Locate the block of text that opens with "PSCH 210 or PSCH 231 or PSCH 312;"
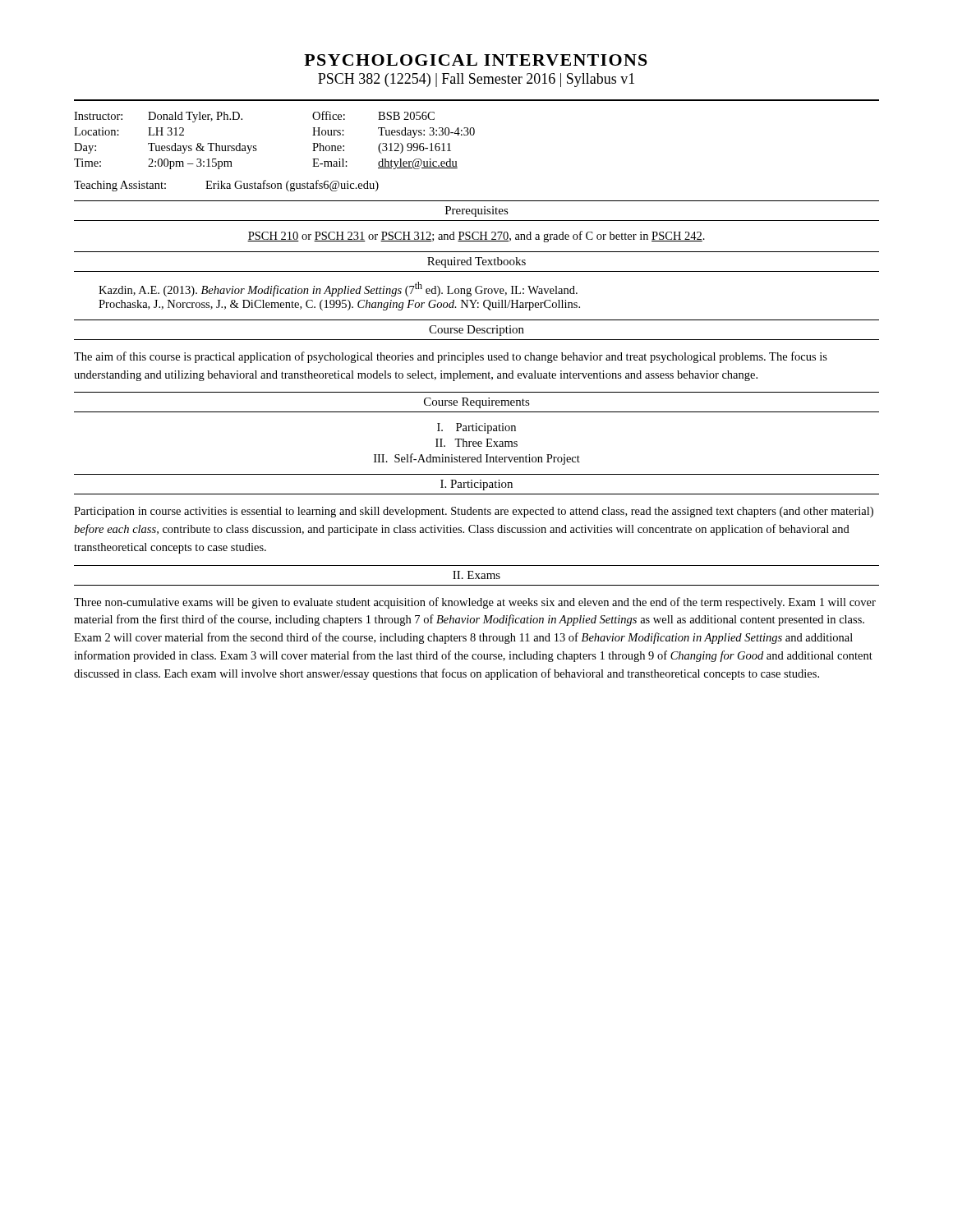 476,236
